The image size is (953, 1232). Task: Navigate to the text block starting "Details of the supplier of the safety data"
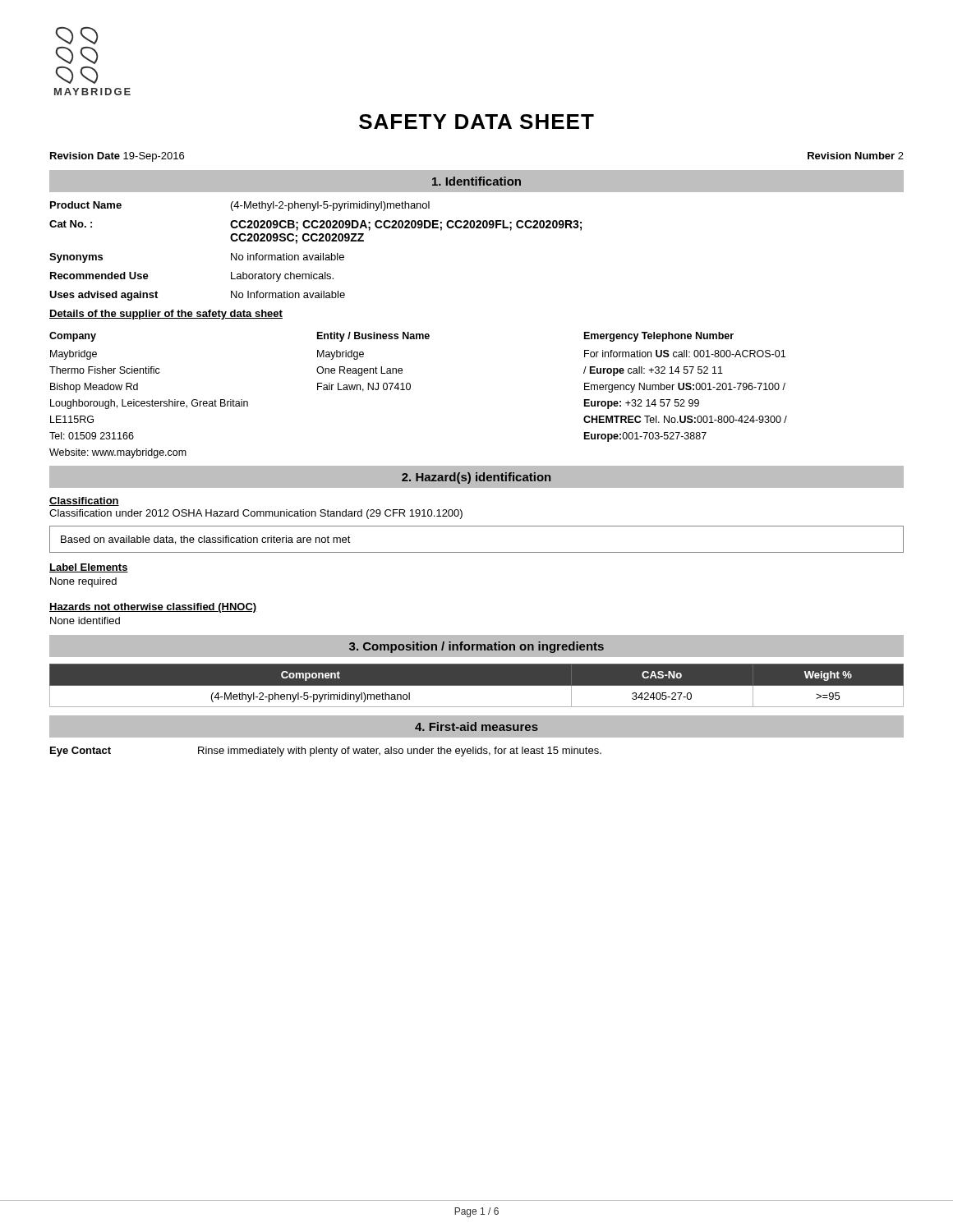pyautogui.click(x=166, y=313)
